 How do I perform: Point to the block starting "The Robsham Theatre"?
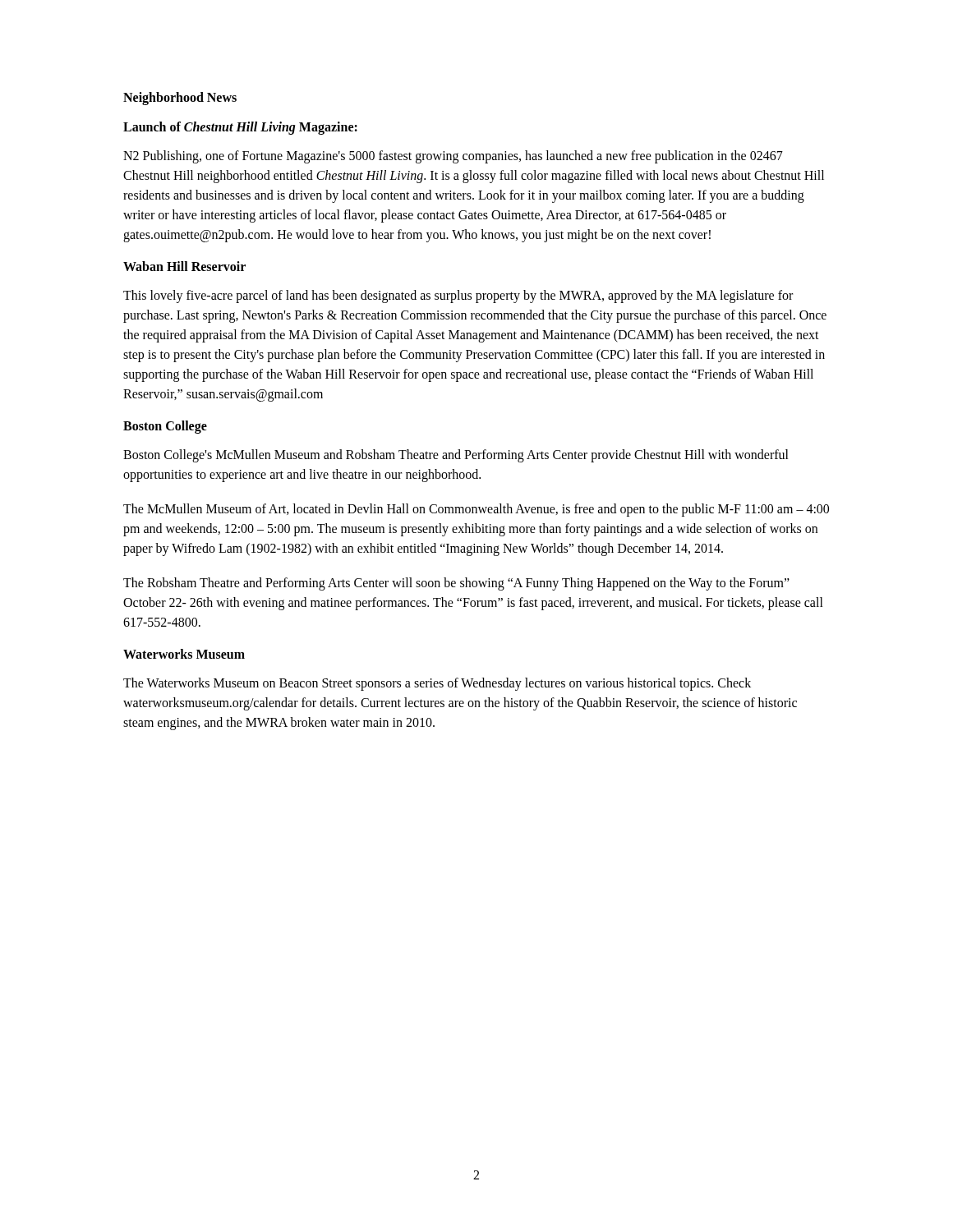[x=473, y=602]
